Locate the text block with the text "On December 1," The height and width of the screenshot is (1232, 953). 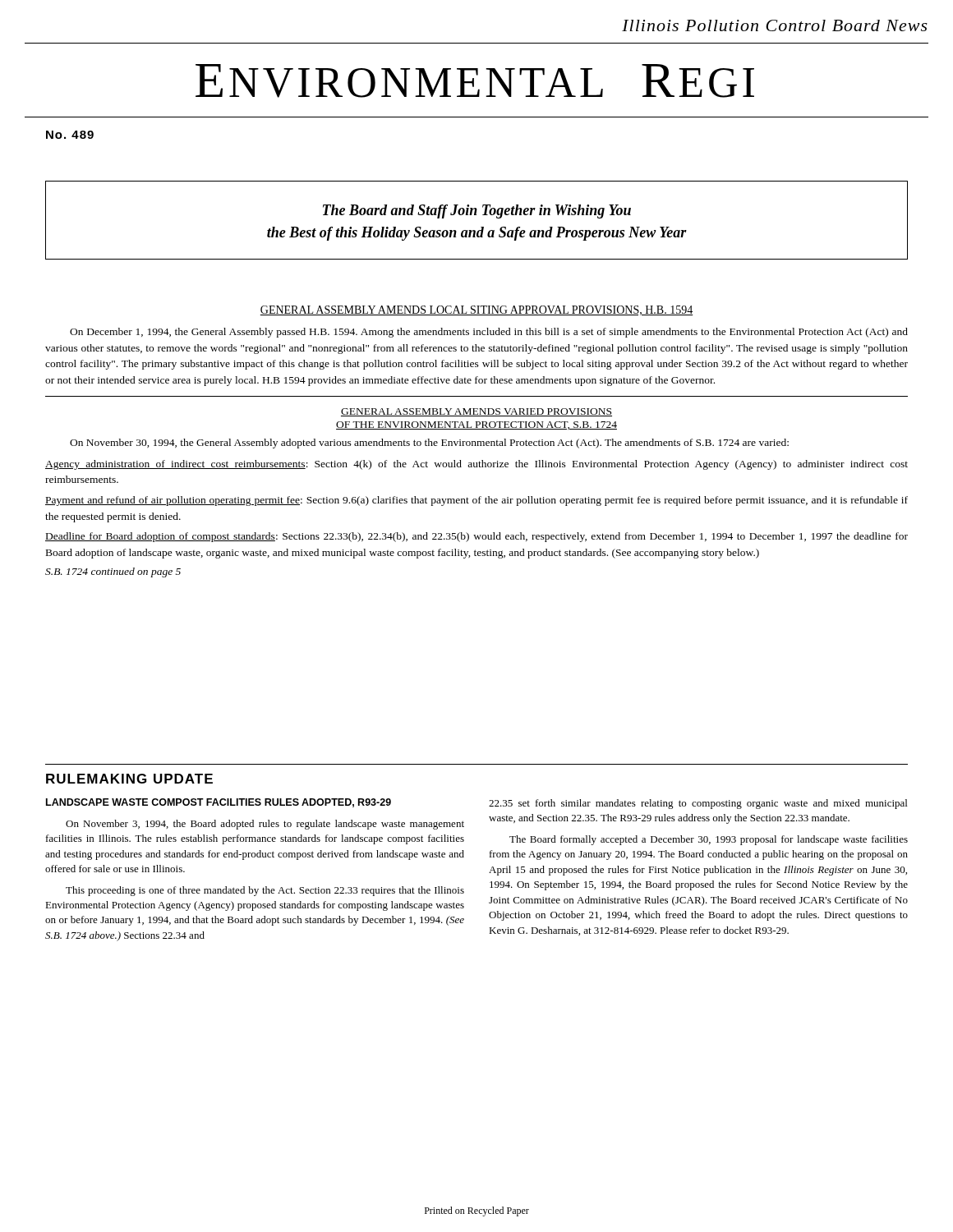pos(476,356)
